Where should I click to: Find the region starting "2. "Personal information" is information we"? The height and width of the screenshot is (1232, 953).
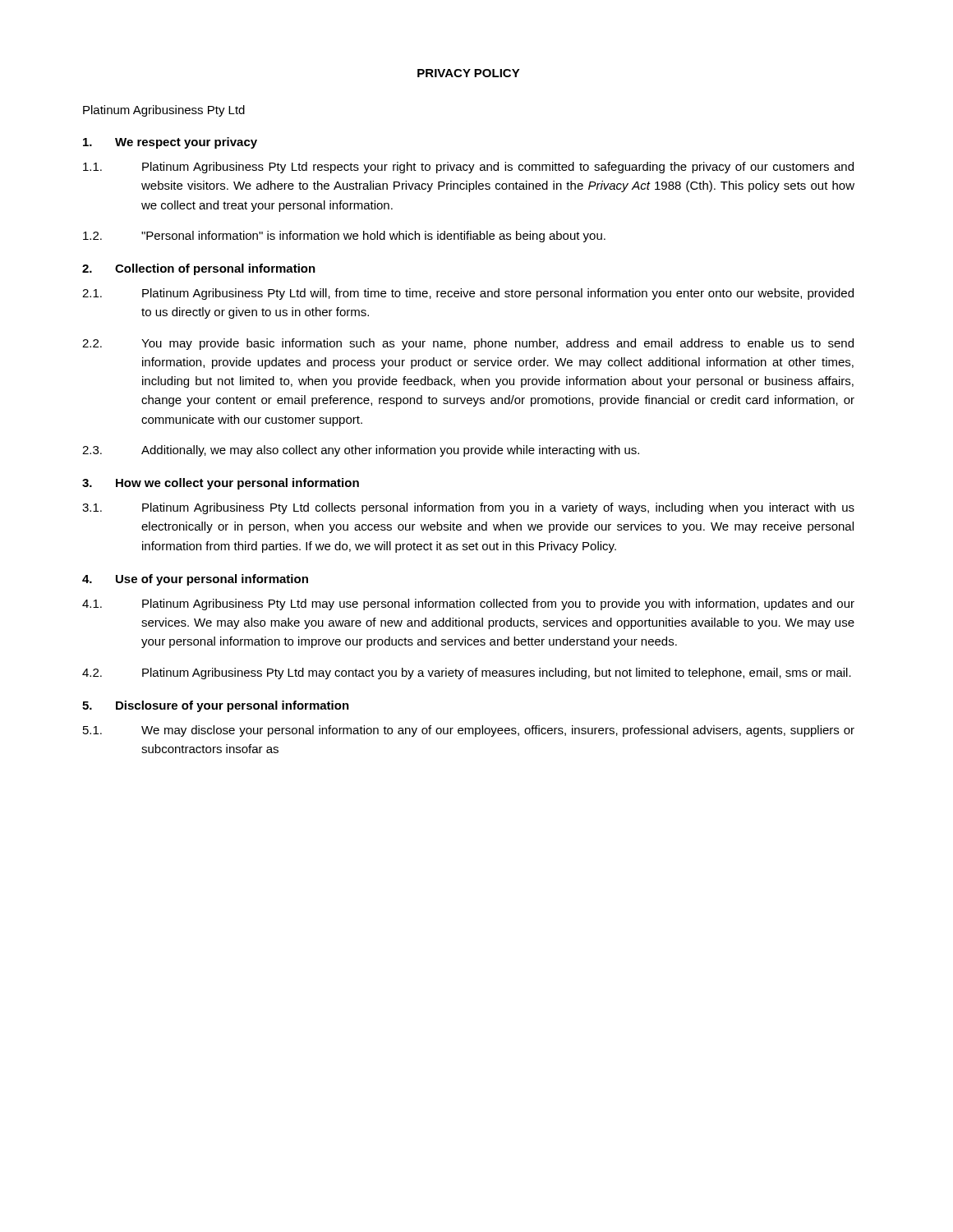(468, 235)
